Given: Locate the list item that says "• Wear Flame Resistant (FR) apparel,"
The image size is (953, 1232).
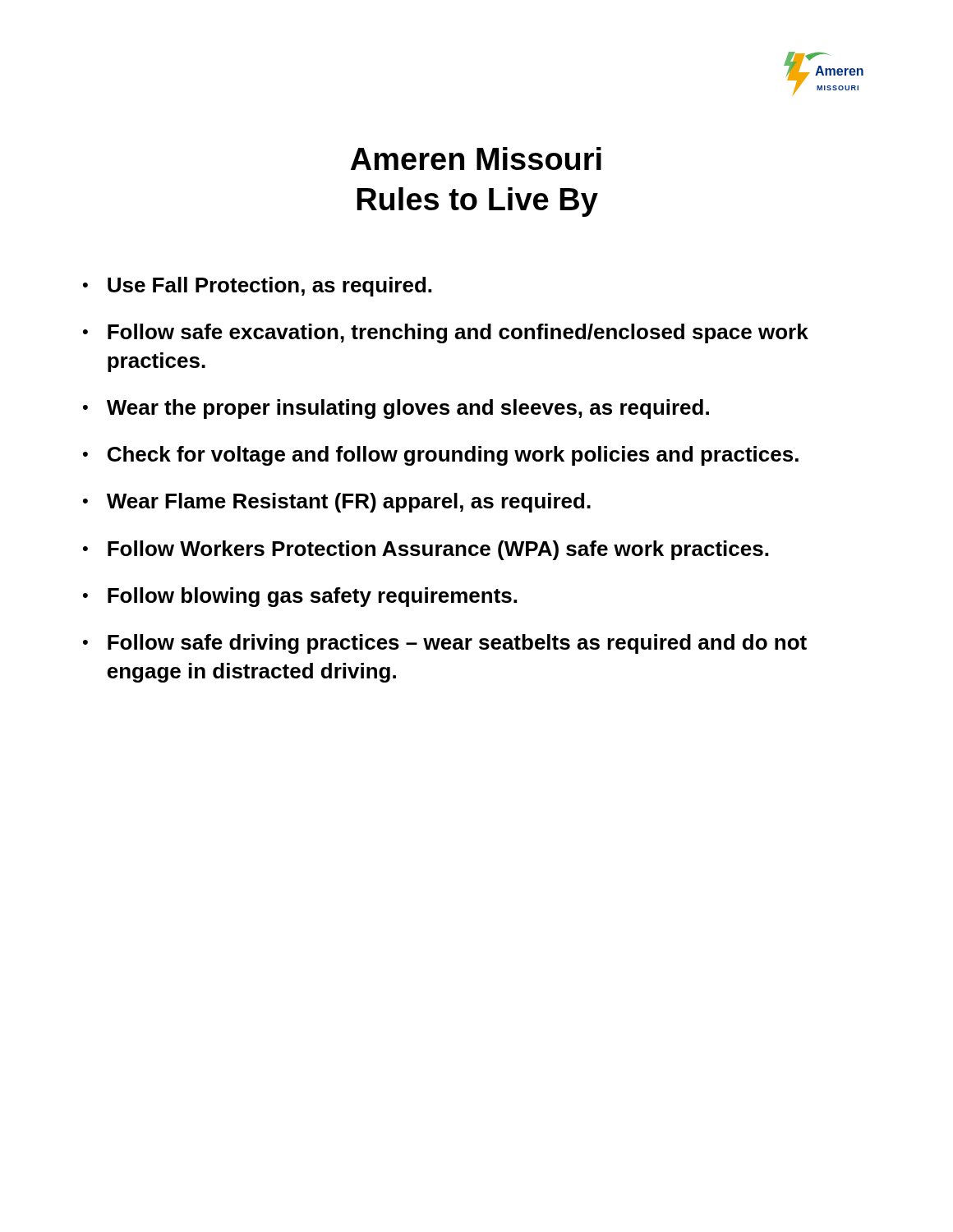Looking at the screenshot, I should 337,502.
